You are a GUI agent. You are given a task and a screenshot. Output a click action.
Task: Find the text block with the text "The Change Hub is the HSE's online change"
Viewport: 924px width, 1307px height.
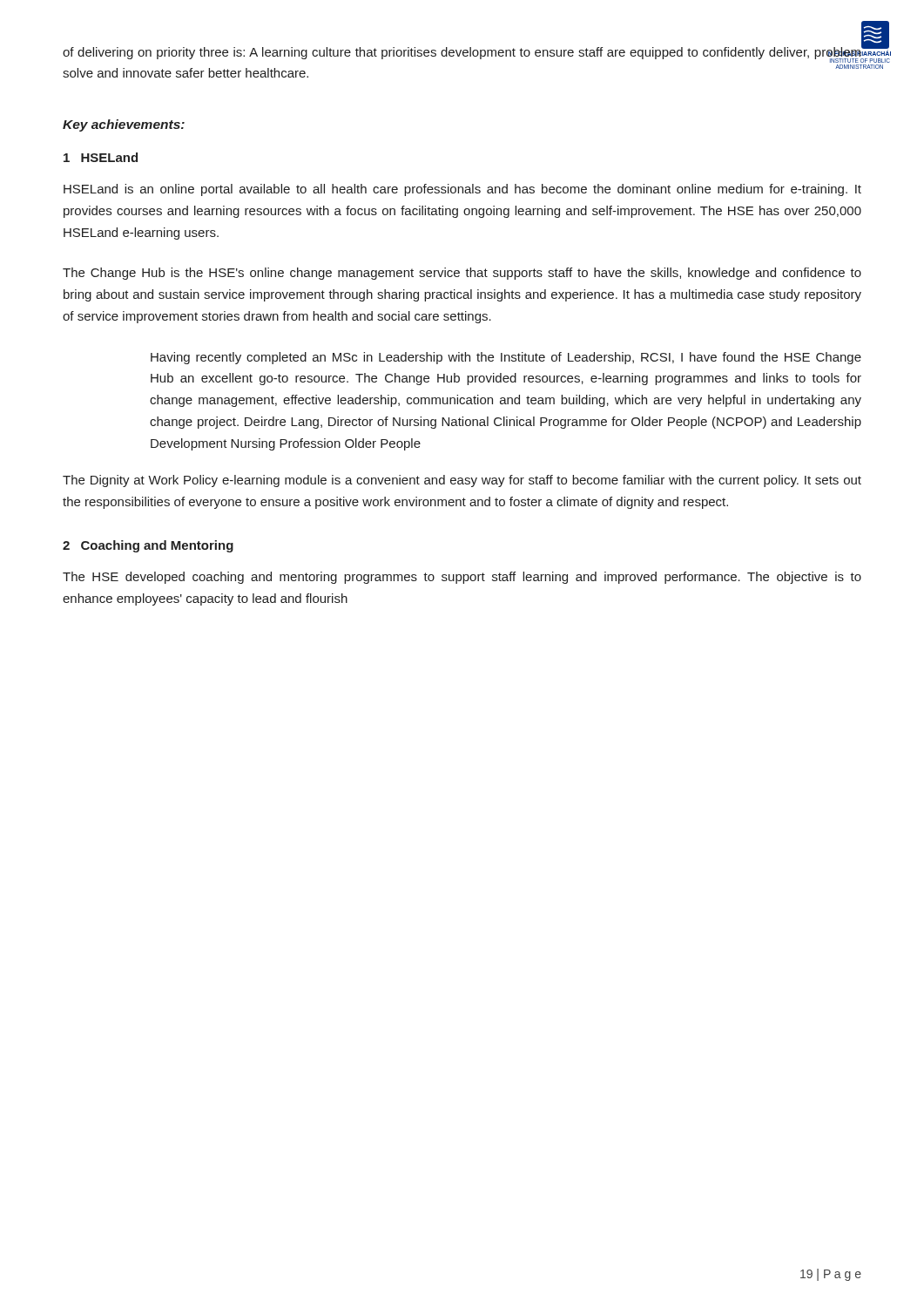pos(462,294)
